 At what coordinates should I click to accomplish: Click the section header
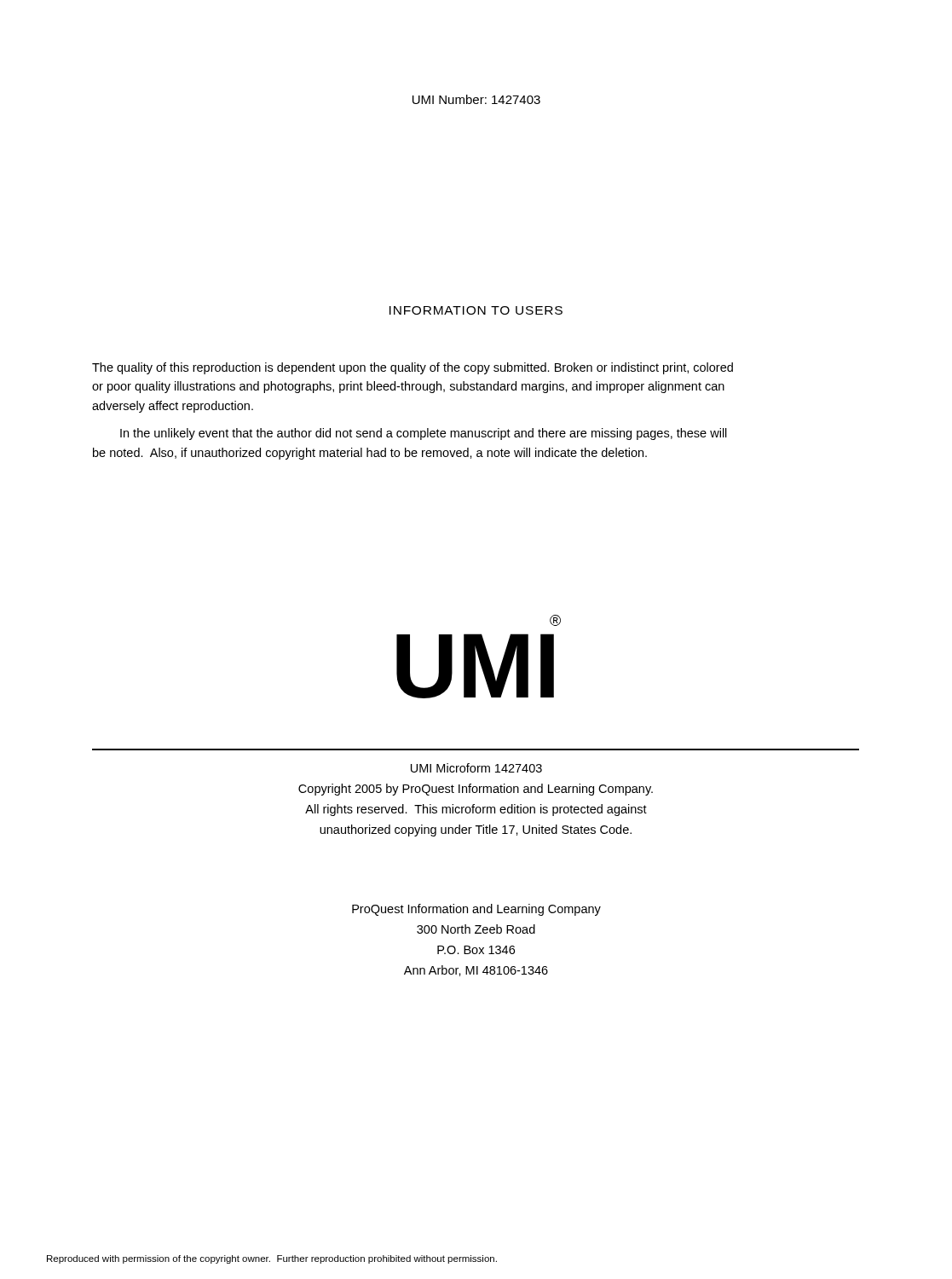tap(476, 310)
